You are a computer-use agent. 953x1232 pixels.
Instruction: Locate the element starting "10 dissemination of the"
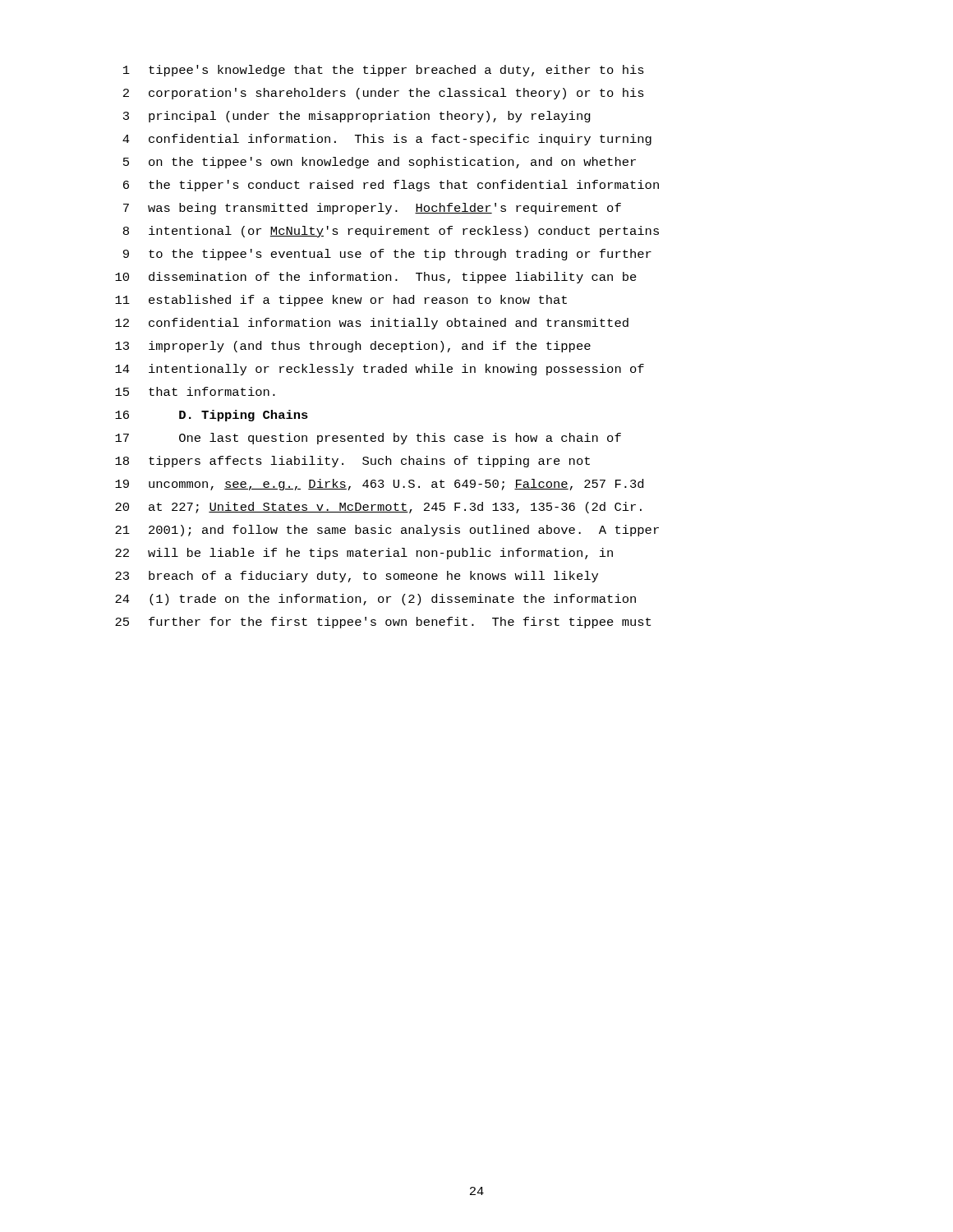pos(485,278)
